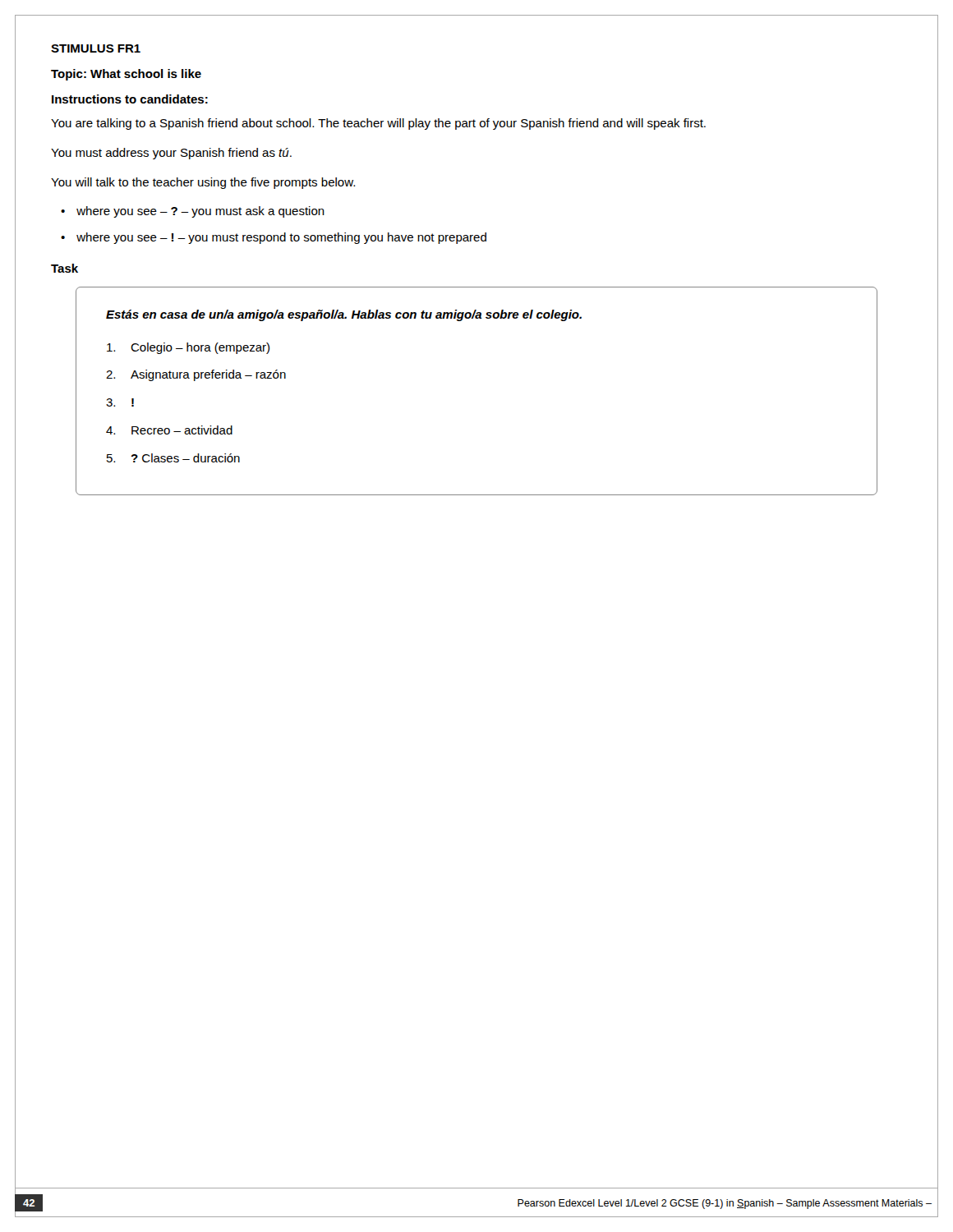Where is the passage that starts "You must address your Spanish friend"?
Viewport: 953px width, 1232px height.
click(172, 152)
